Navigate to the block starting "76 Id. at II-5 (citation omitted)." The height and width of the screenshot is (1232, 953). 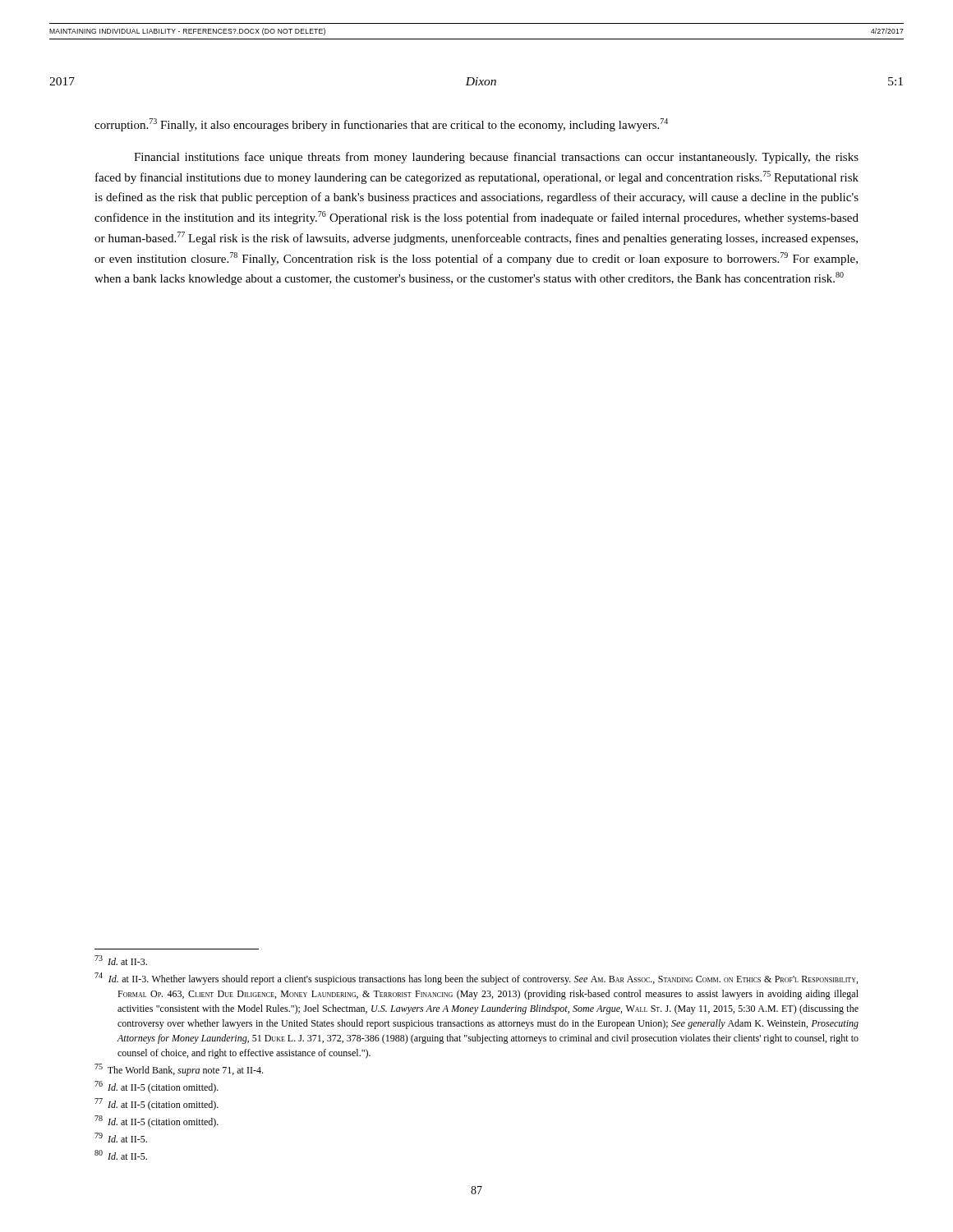tap(157, 1087)
